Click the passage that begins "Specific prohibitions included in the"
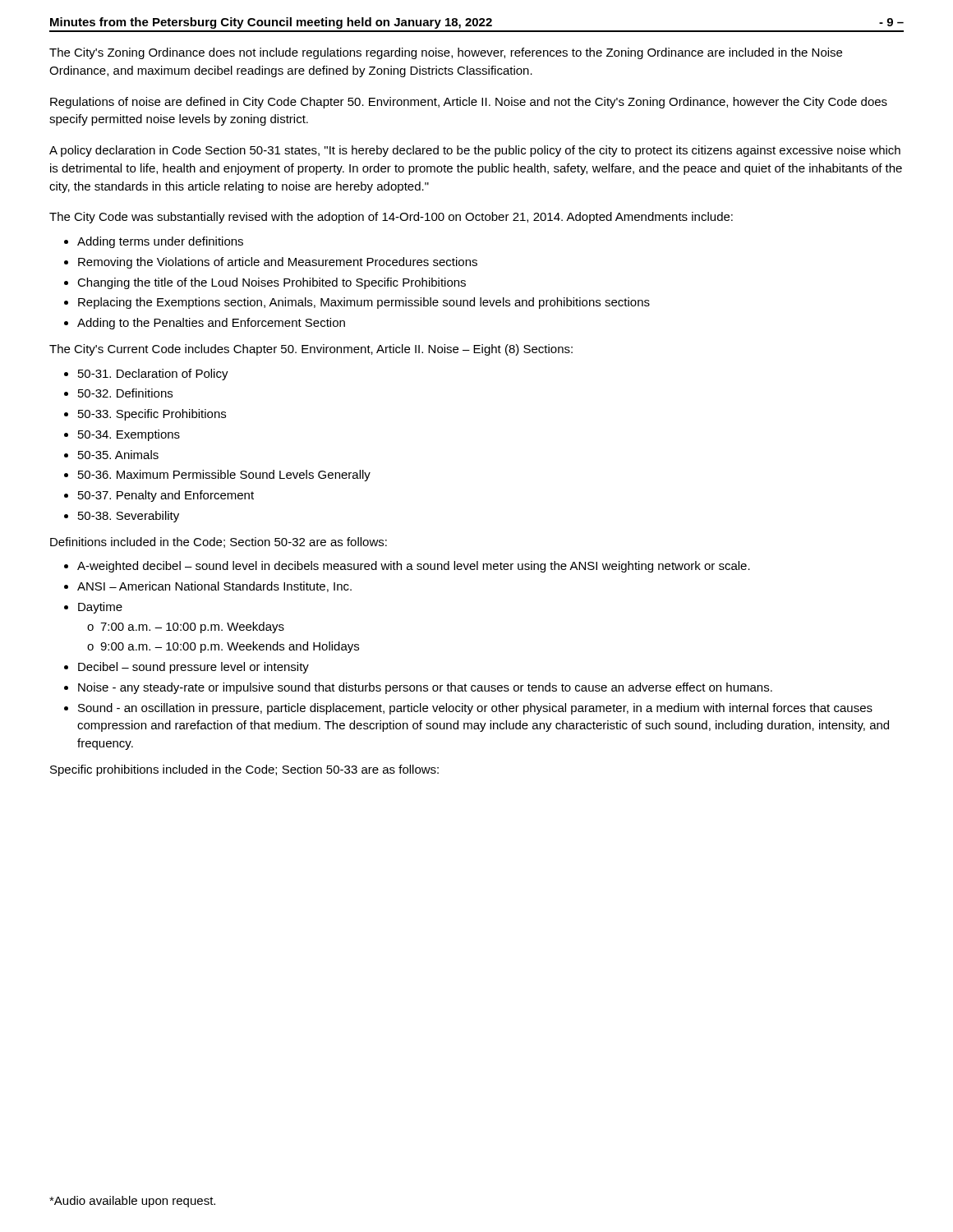 click(244, 769)
